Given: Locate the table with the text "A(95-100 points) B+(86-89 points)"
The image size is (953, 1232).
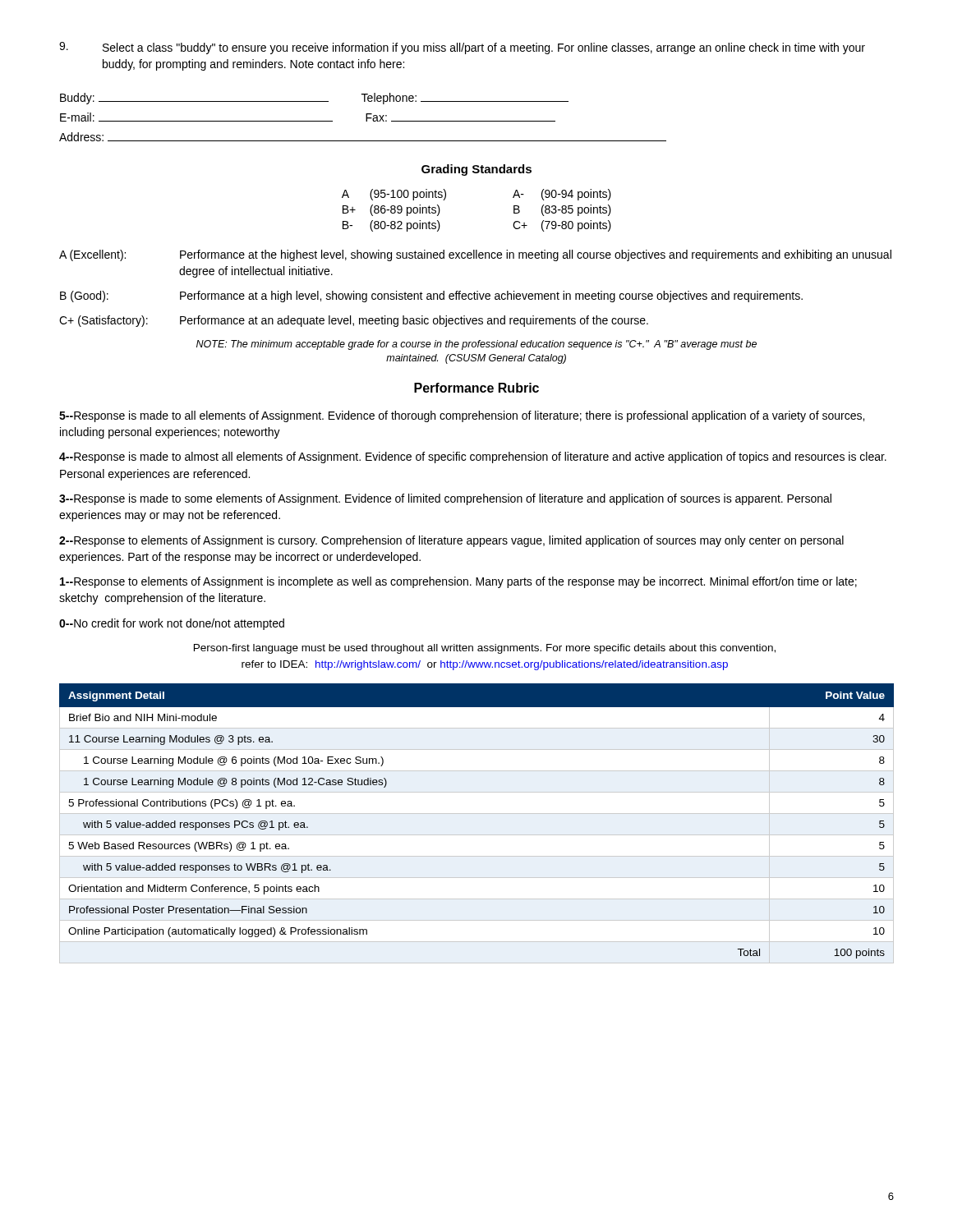Looking at the screenshot, I should pos(476,209).
